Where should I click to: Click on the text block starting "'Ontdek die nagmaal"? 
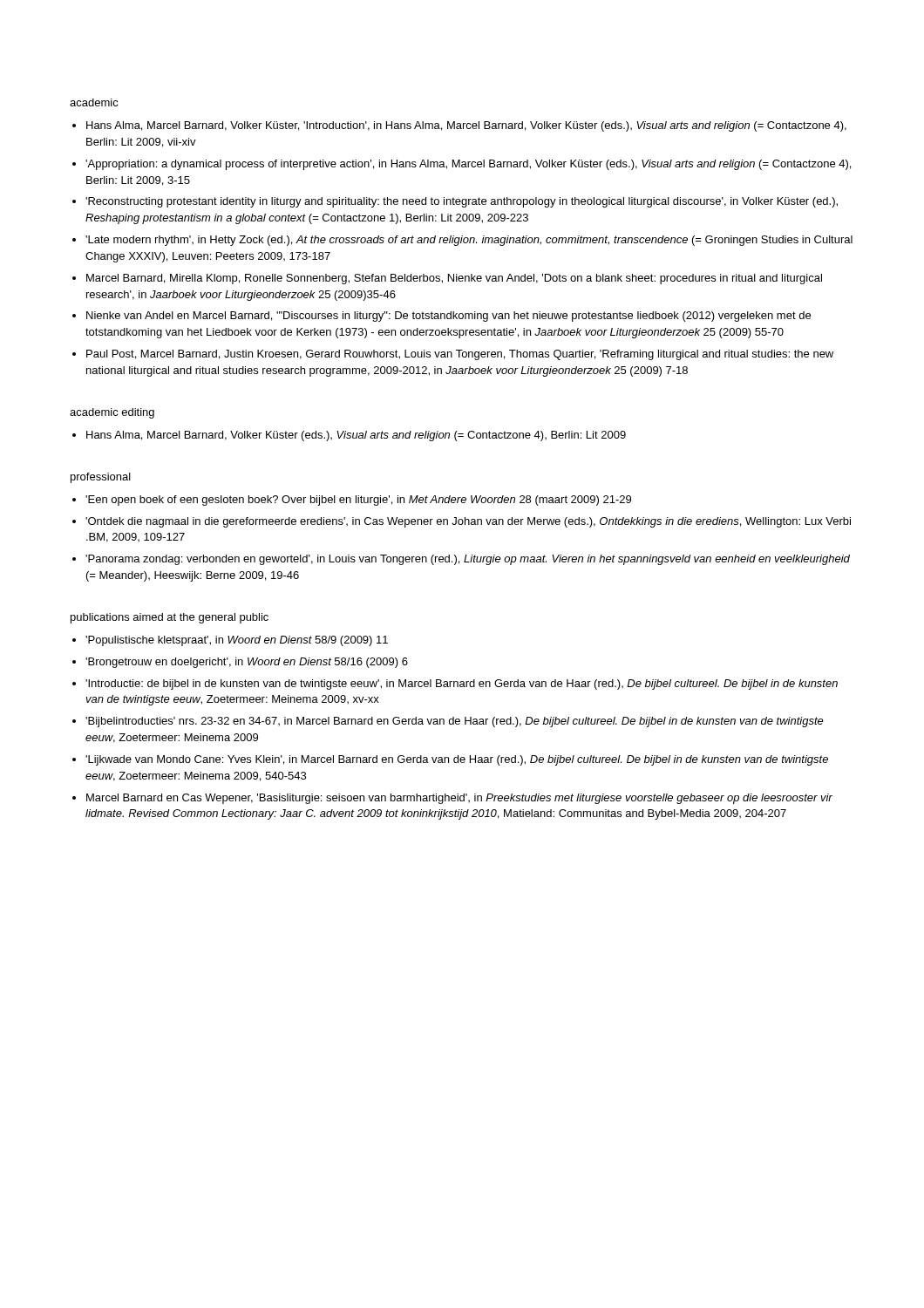click(469, 529)
